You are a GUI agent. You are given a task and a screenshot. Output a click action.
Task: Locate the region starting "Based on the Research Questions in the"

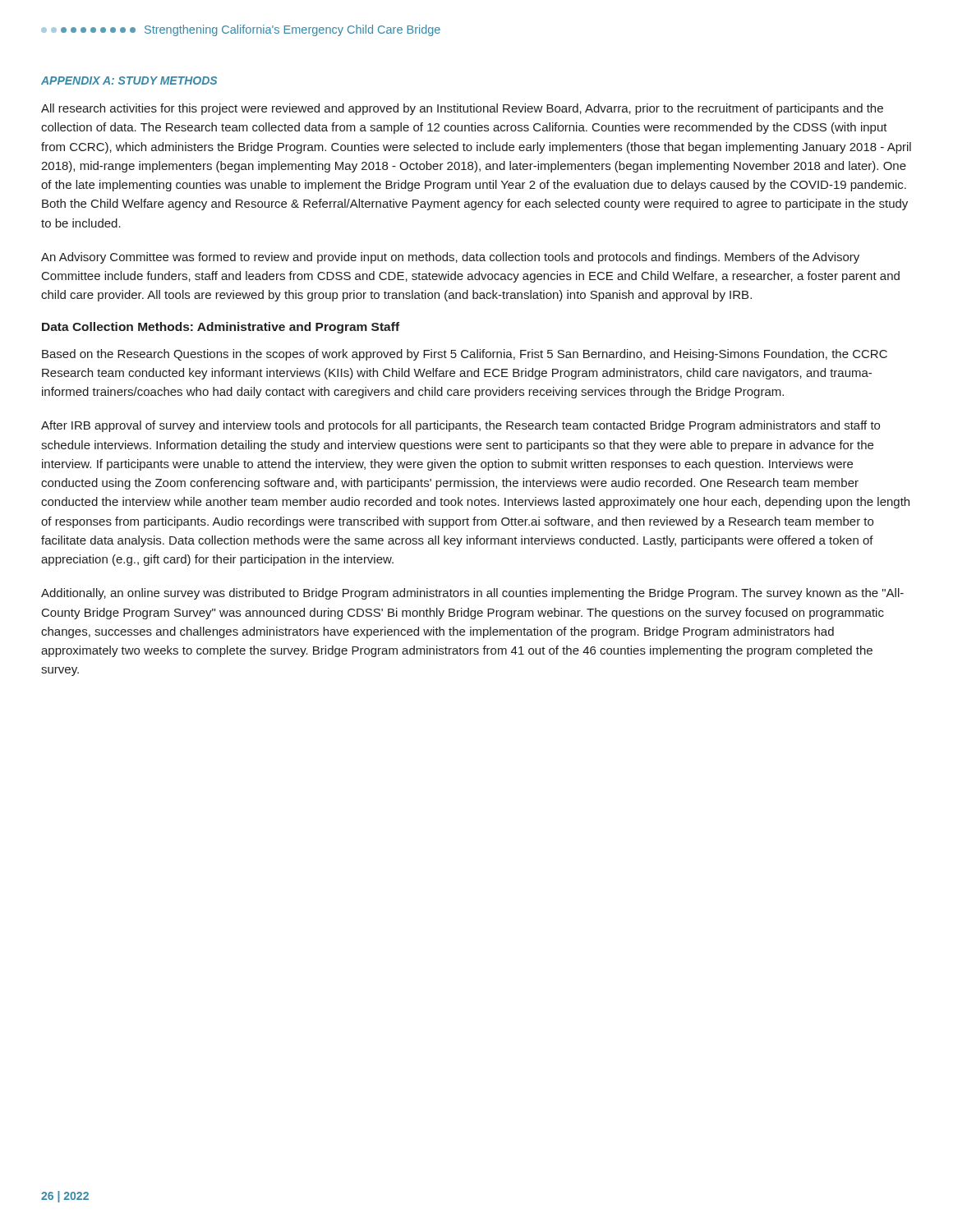pyautogui.click(x=464, y=372)
